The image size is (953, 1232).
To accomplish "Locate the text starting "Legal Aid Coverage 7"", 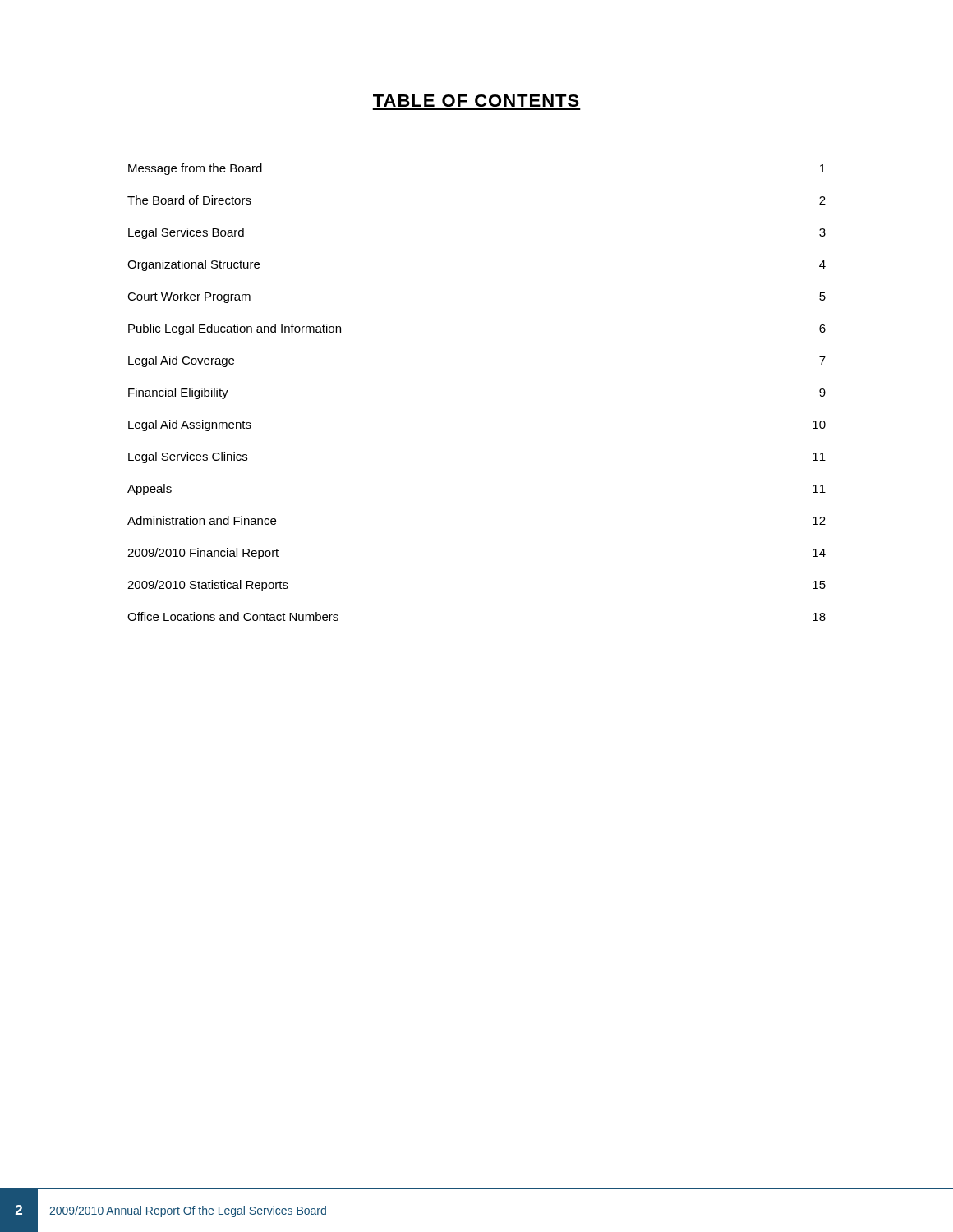I will click(184, 361).
